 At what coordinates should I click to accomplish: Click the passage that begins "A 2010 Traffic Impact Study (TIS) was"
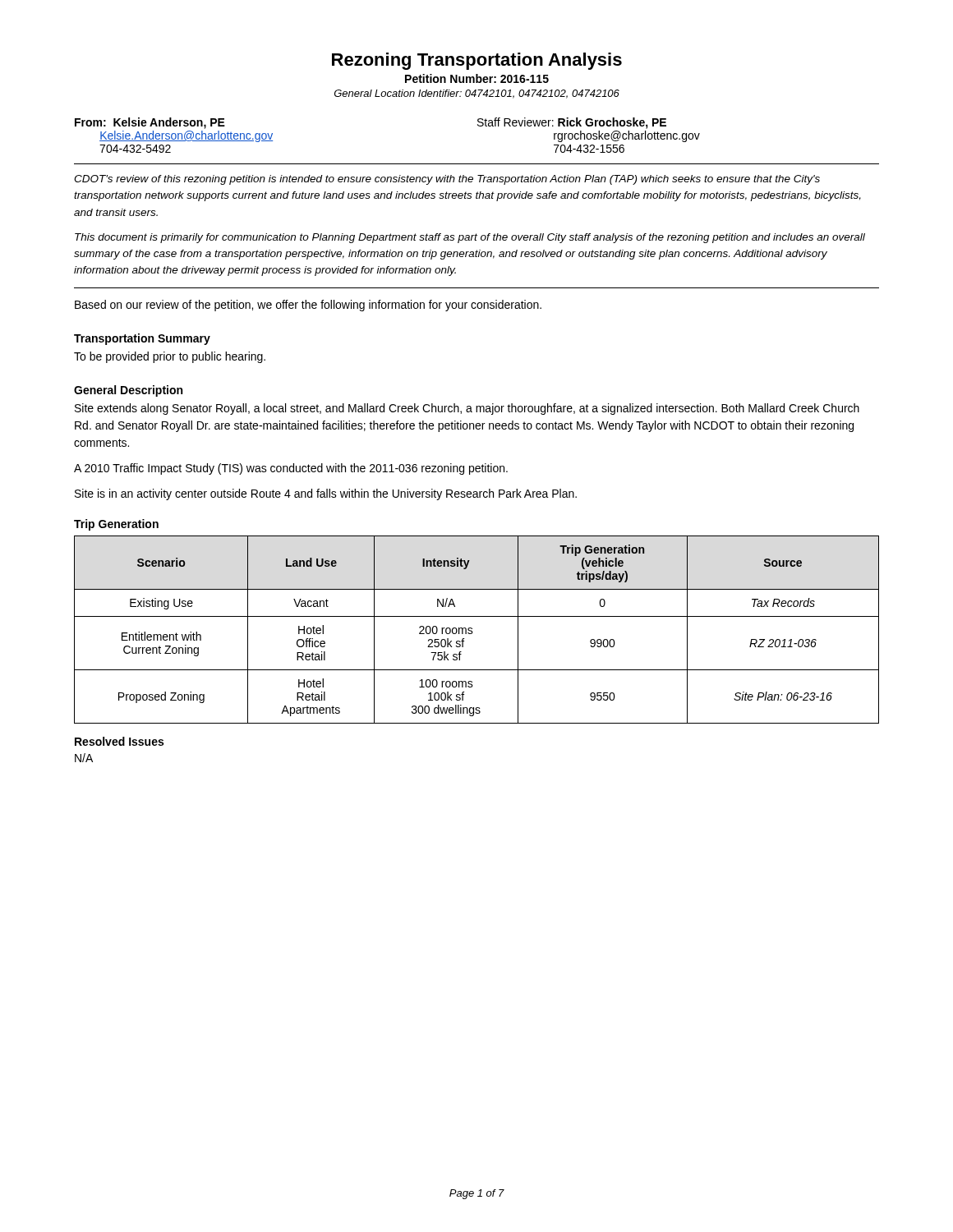pos(291,468)
